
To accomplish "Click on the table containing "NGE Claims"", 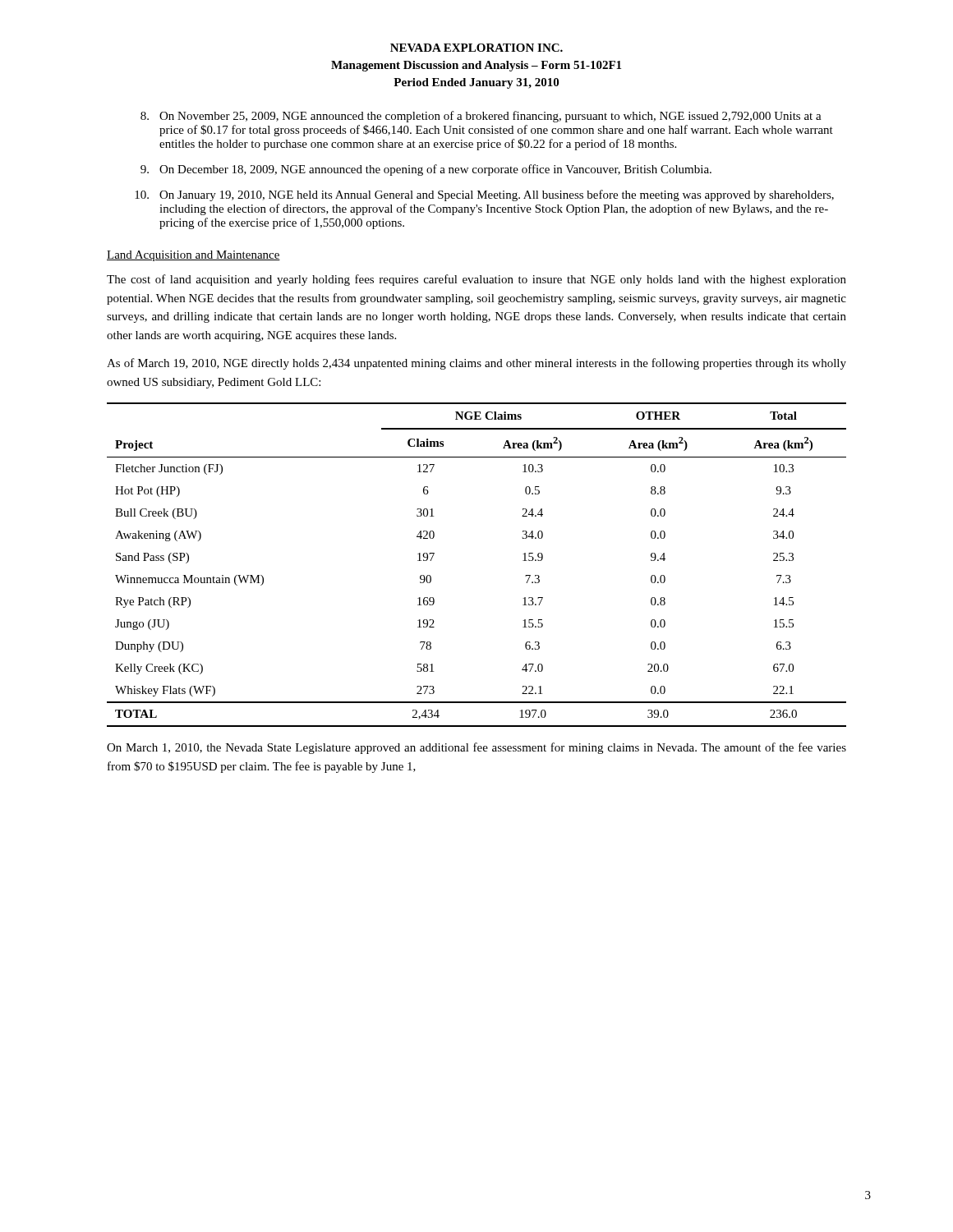I will click(x=476, y=565).
